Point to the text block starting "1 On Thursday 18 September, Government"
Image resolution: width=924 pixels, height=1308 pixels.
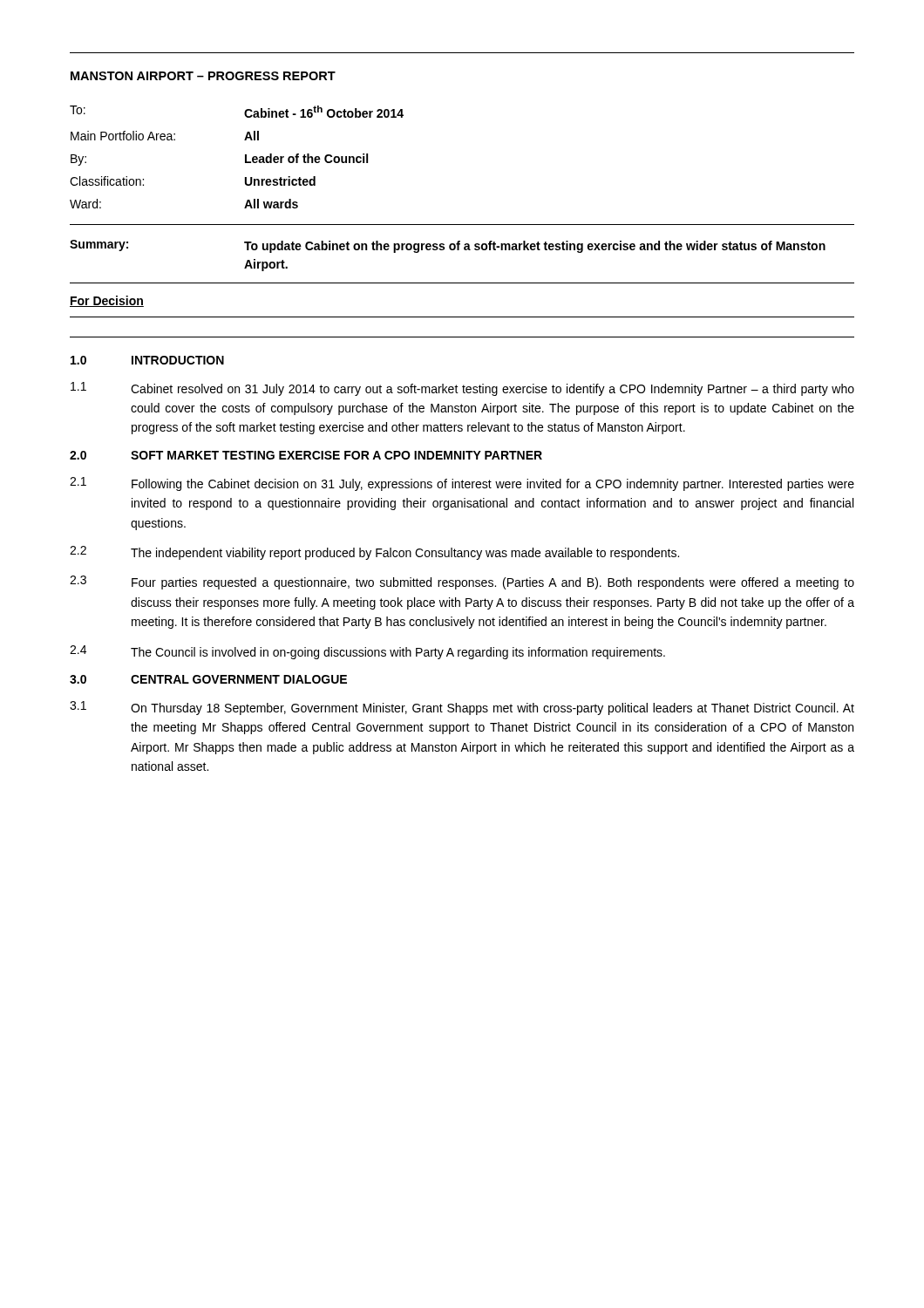tap(462, 738)
